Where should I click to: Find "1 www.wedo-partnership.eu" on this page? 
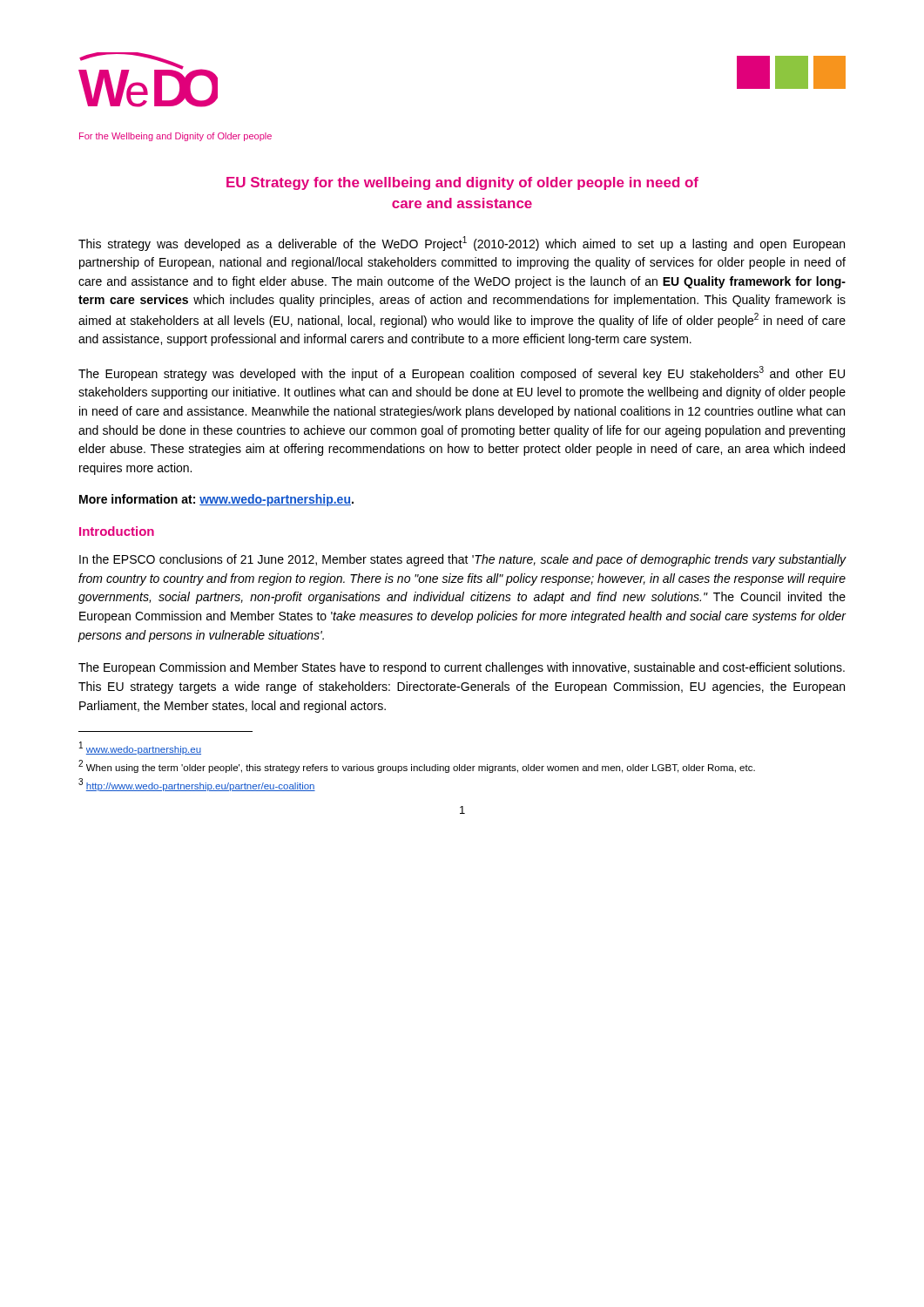point(140,748)
